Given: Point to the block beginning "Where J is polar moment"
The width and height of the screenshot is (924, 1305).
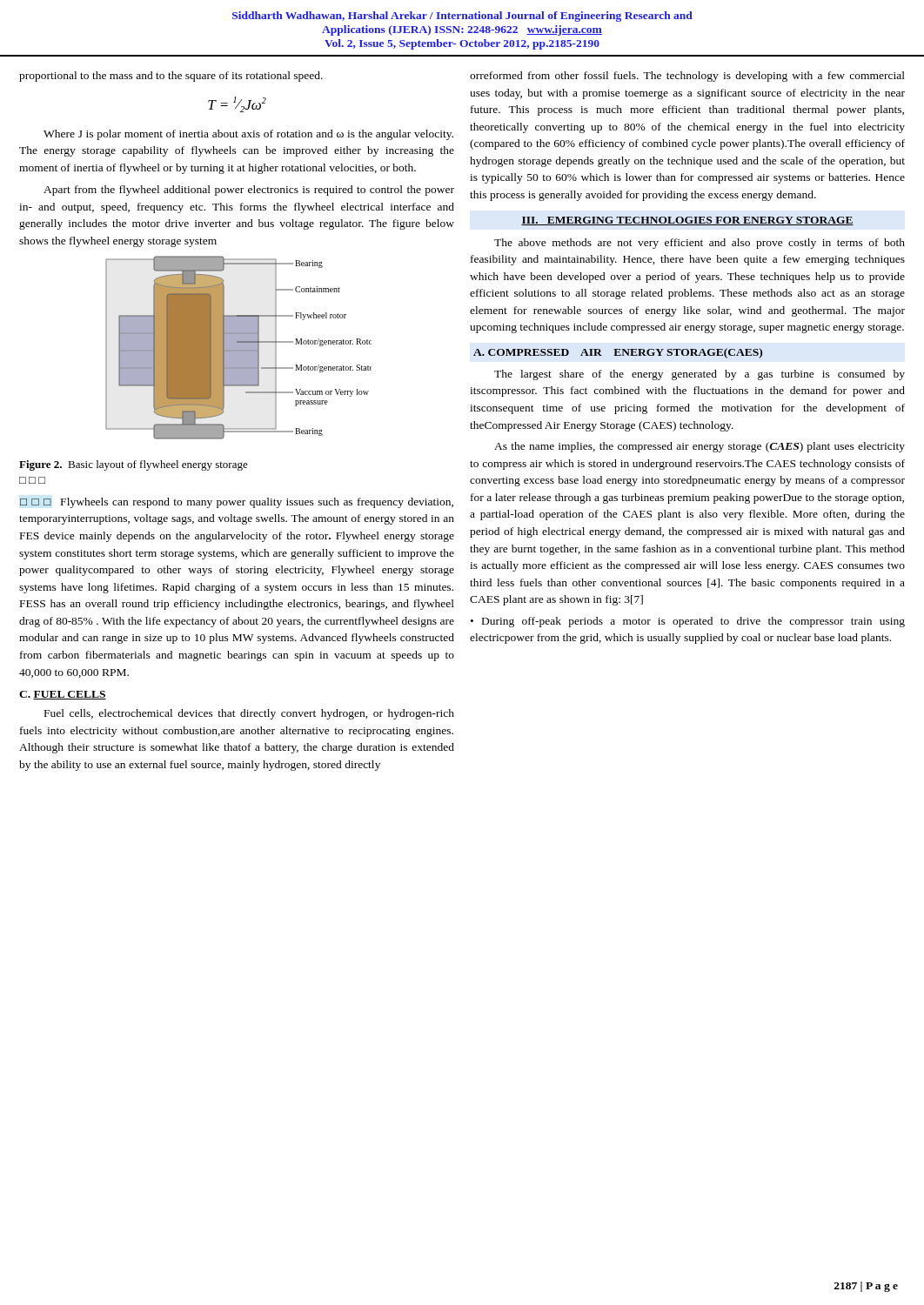Looking at the screenshot, I should 237,187.
